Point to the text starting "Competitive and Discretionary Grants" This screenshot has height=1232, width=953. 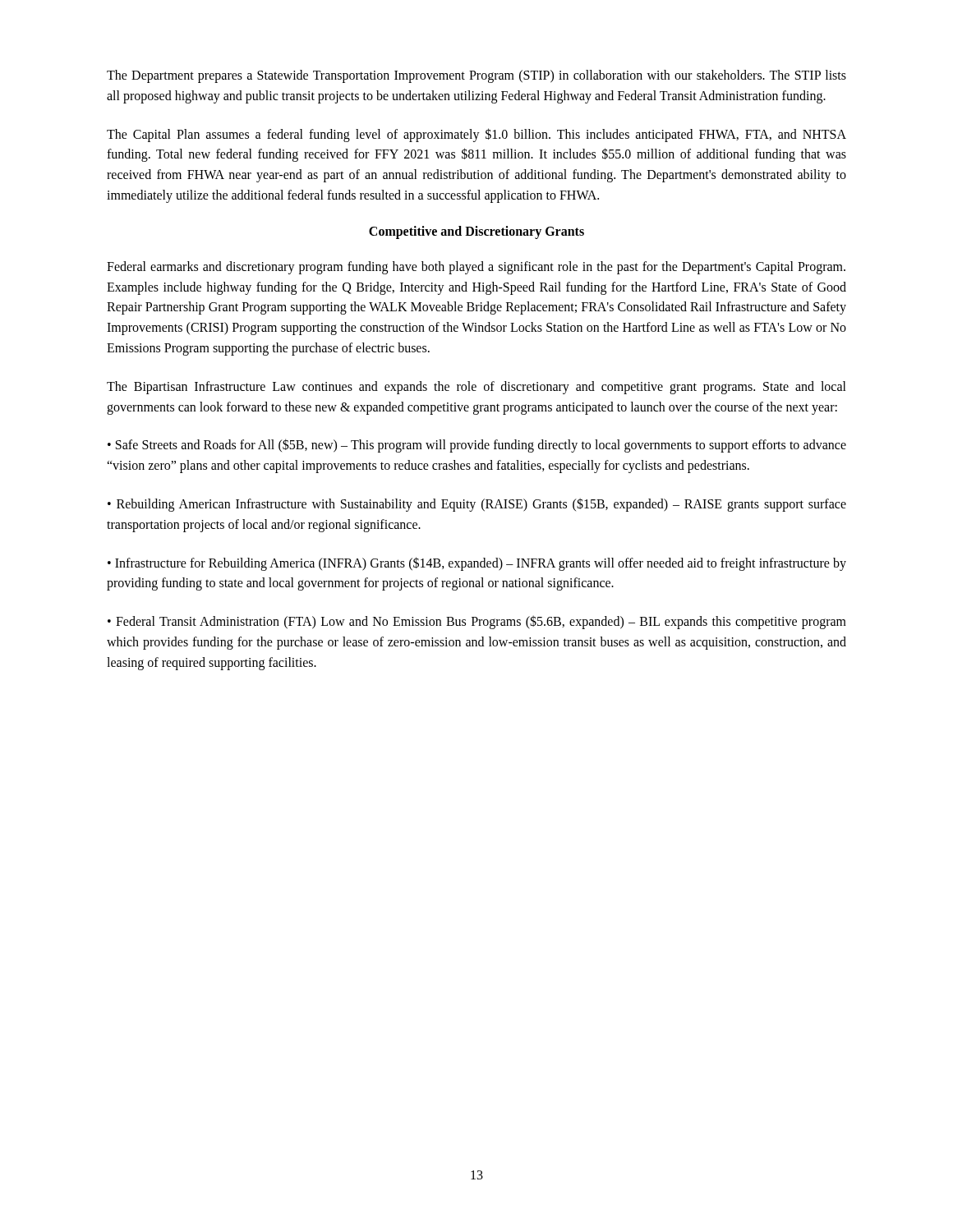[476, 231]
